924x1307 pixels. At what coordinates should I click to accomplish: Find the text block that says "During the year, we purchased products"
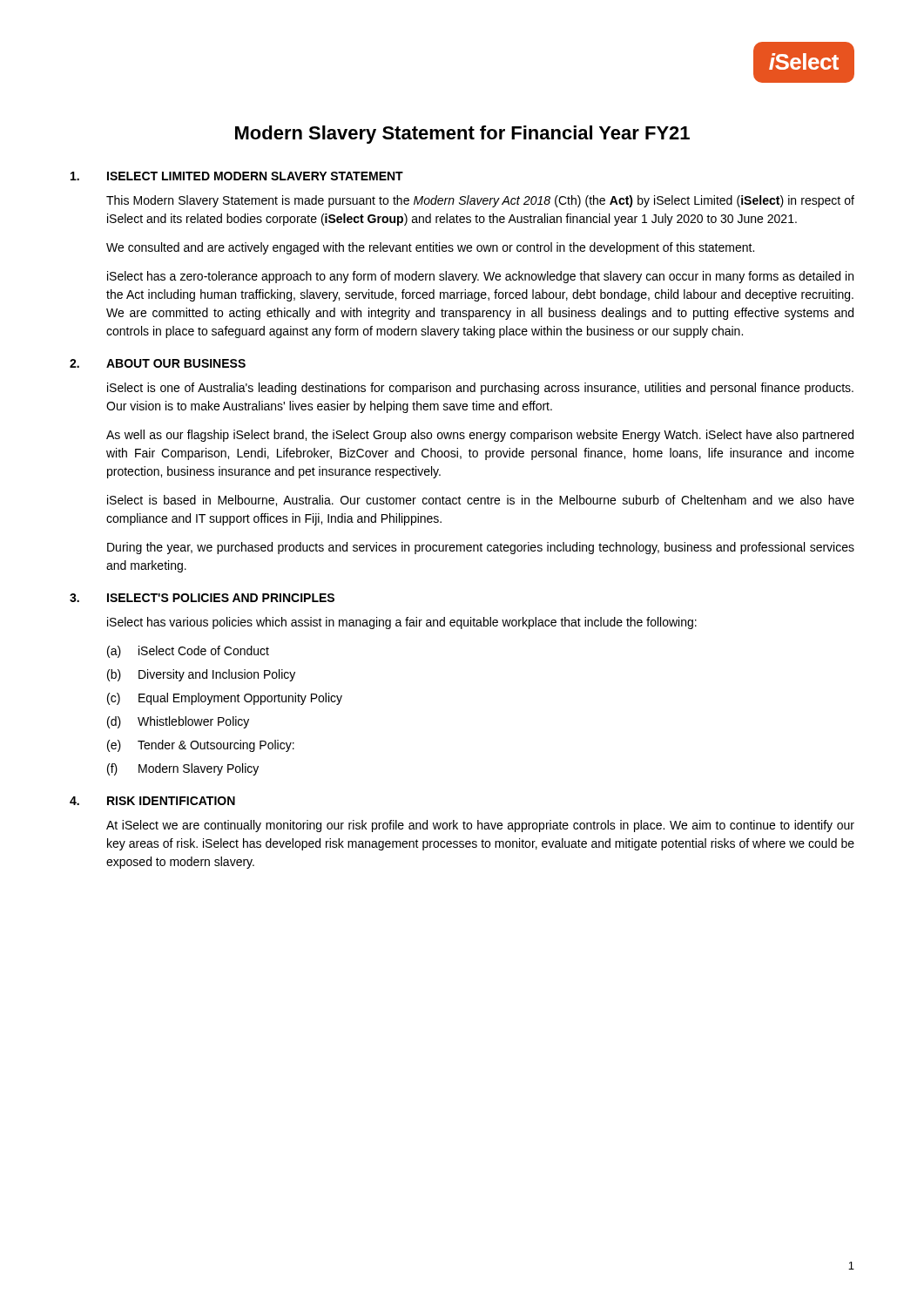(x=480, y=556)
